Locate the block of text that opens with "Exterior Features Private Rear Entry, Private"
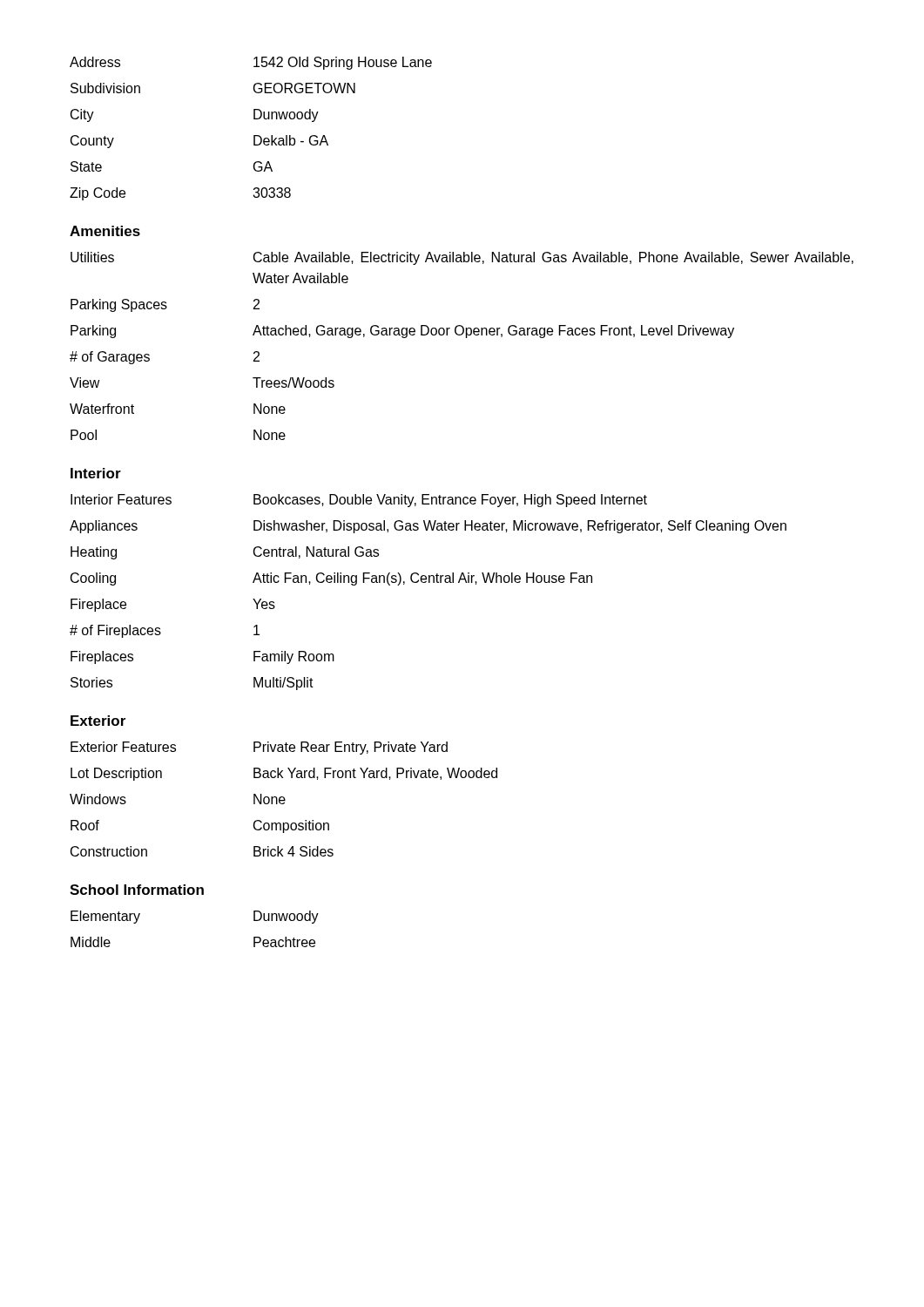The image size is (924, 1307). 259,748
